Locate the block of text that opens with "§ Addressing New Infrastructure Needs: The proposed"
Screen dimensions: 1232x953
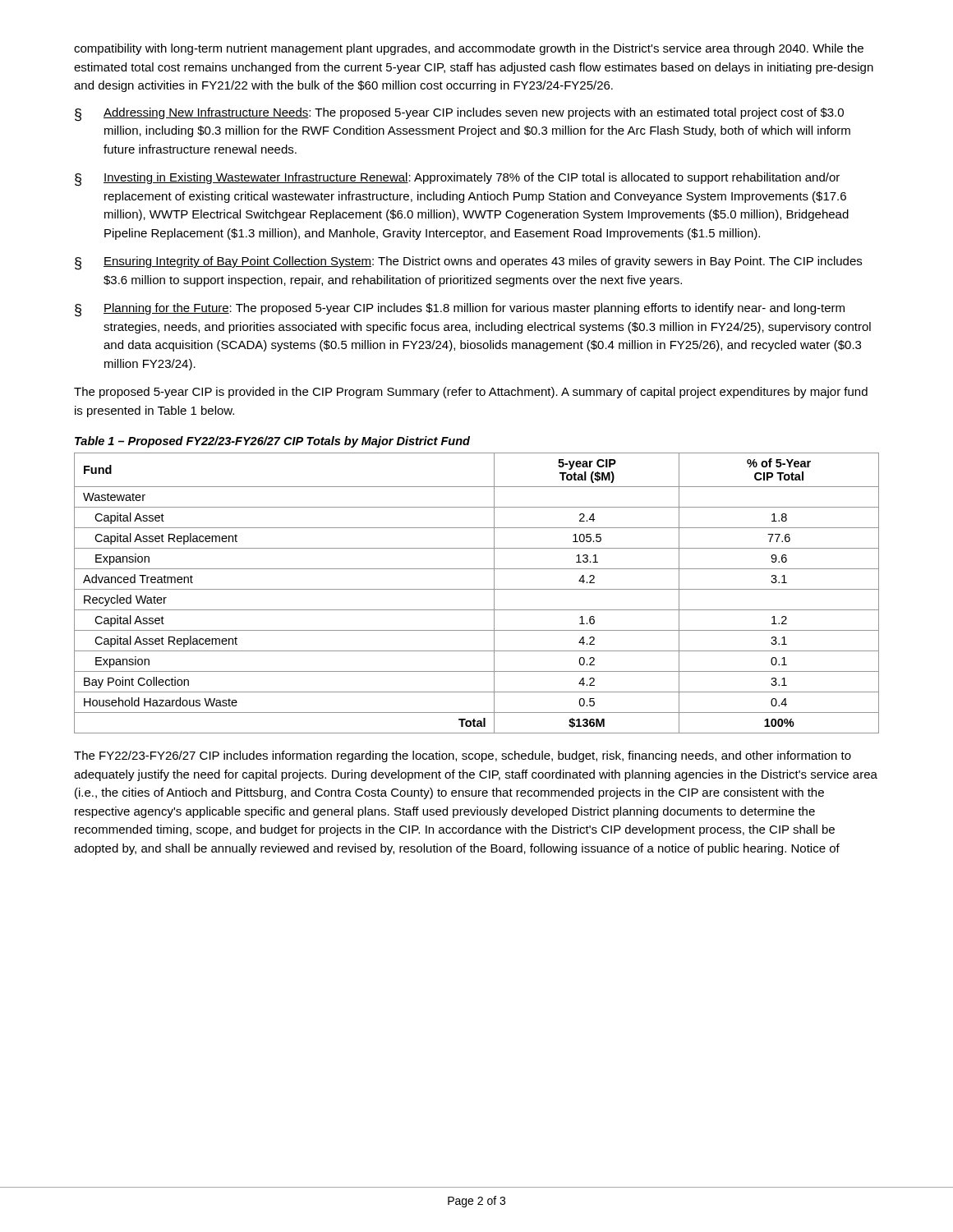(x=476, y=131)
